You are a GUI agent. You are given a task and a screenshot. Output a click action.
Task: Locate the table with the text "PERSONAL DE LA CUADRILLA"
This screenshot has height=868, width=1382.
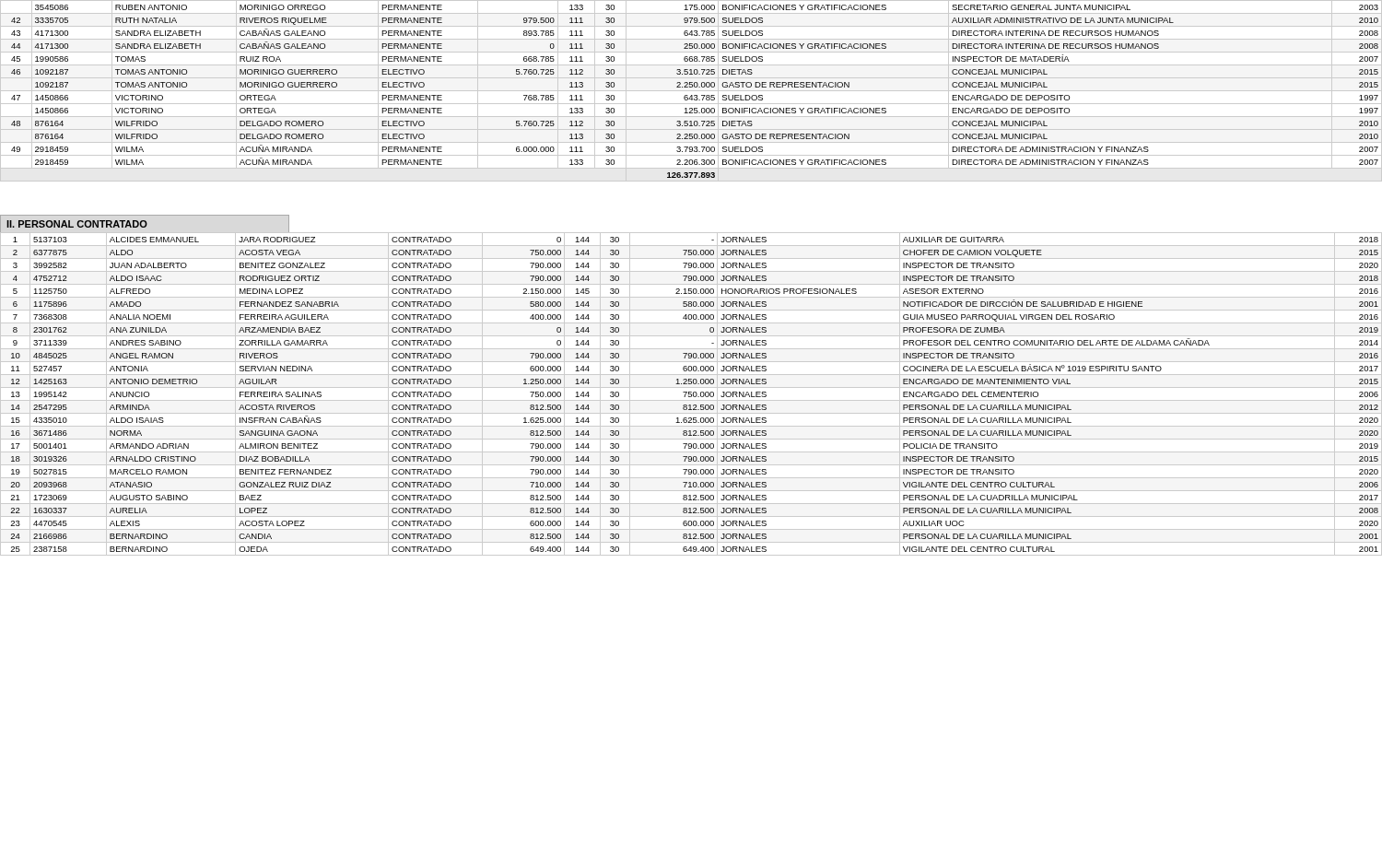691,394
